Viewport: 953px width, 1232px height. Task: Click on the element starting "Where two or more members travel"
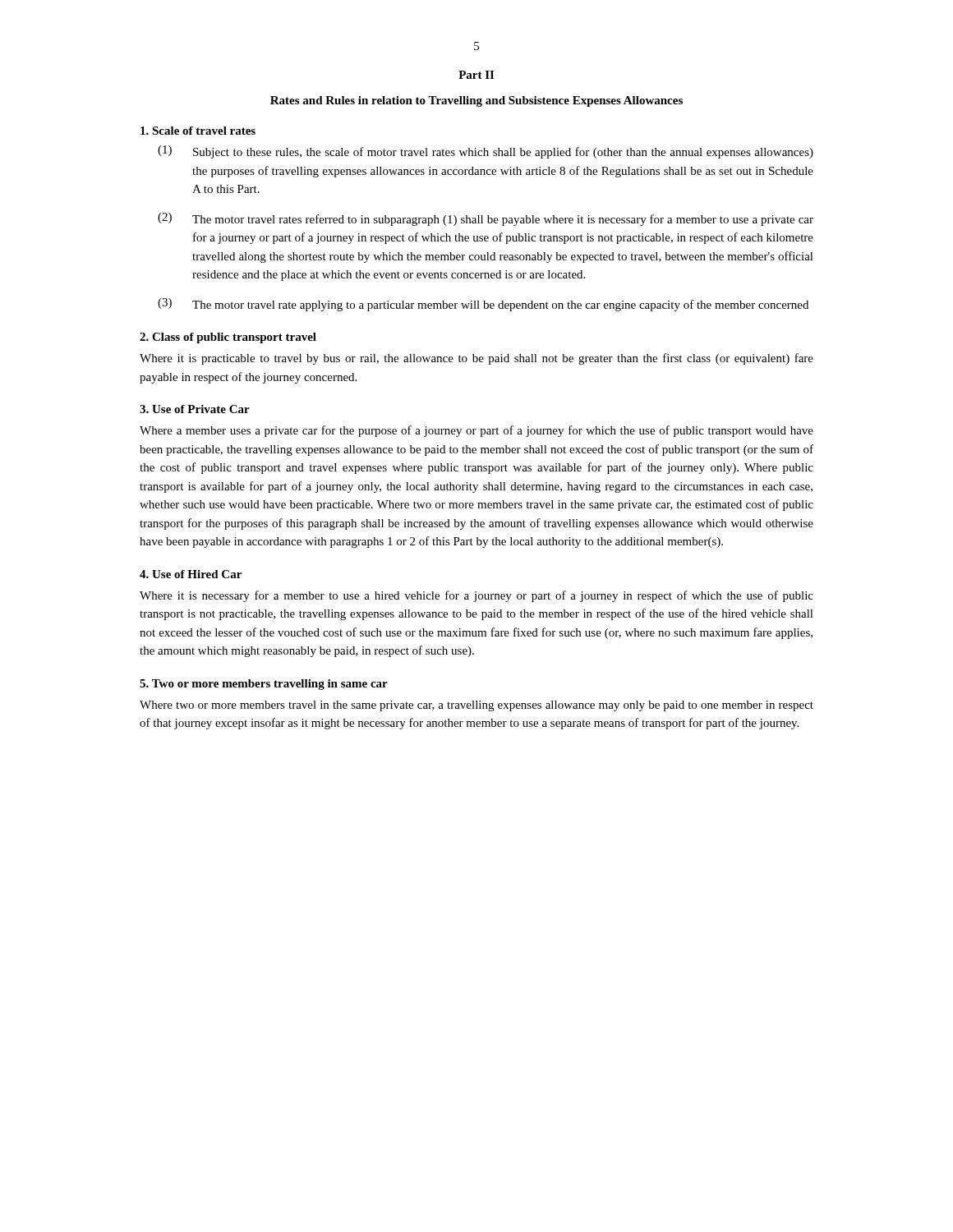(476, 714)
